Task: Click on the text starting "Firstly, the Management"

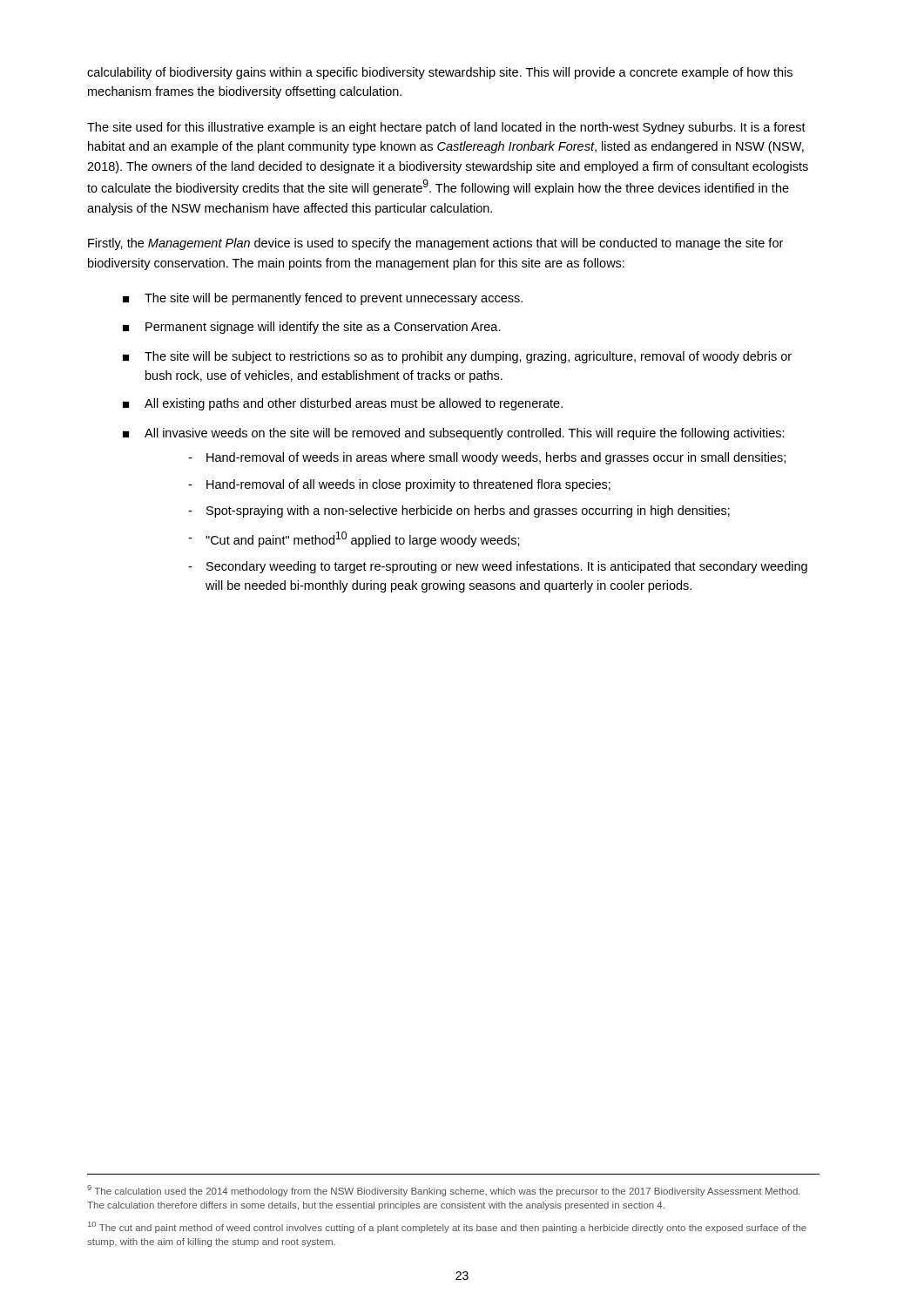Action: (x=435, y=253)
